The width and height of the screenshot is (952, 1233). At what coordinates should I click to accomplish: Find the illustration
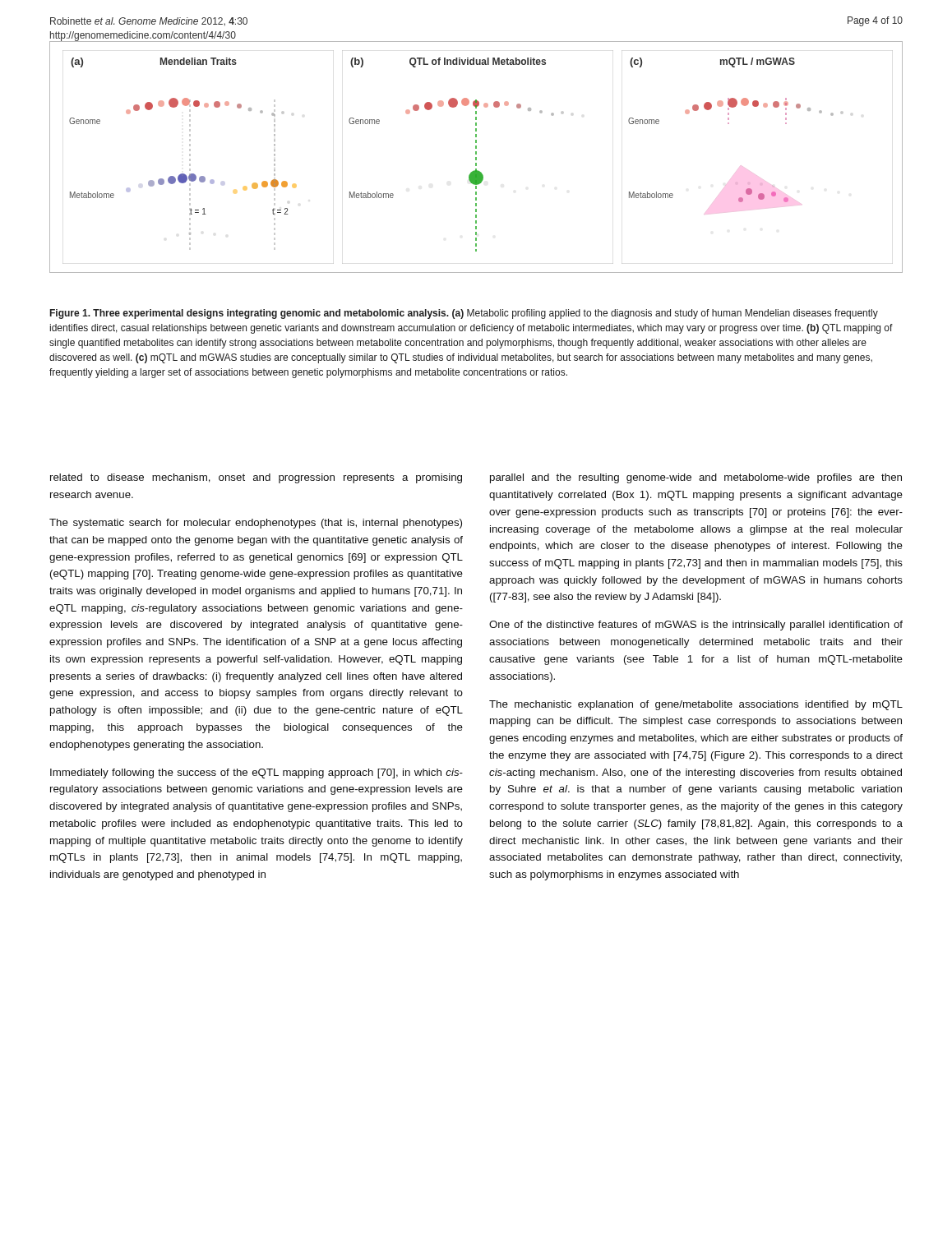tap(476, 157)
